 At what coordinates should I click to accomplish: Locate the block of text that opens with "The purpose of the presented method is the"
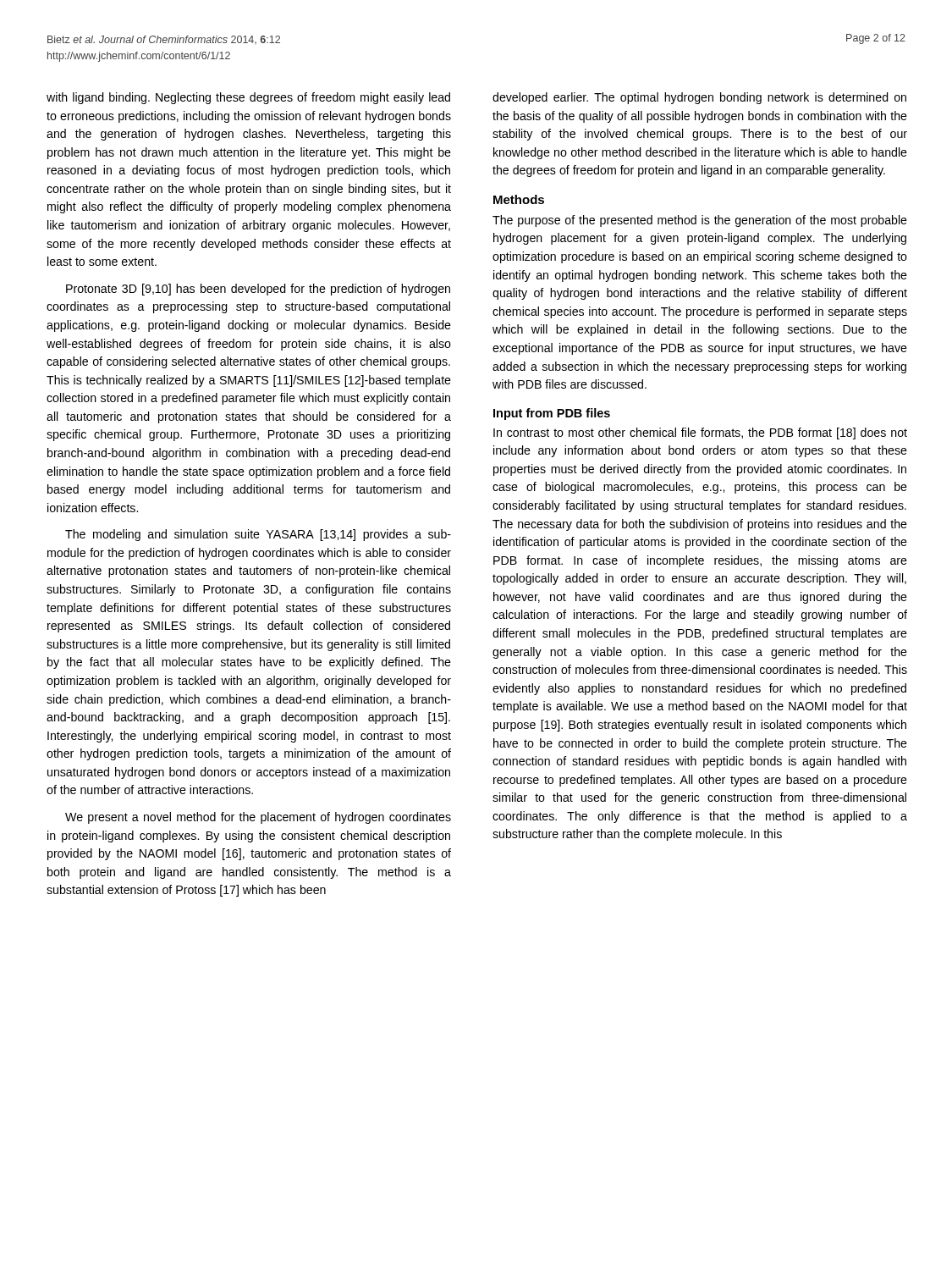click(700, 303)
